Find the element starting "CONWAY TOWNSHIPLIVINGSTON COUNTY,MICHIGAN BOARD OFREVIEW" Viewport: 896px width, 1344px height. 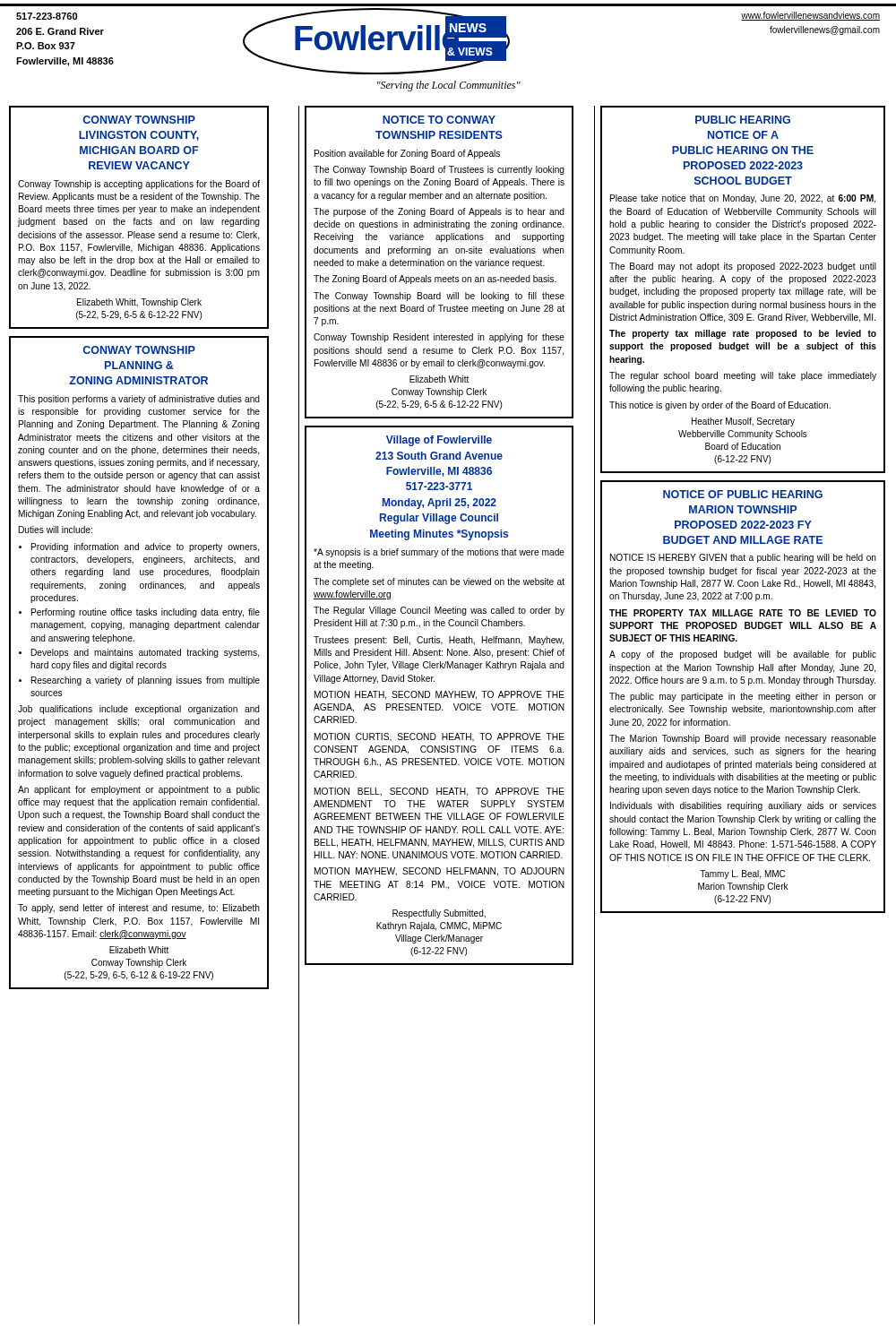click(x=139, y=217)
